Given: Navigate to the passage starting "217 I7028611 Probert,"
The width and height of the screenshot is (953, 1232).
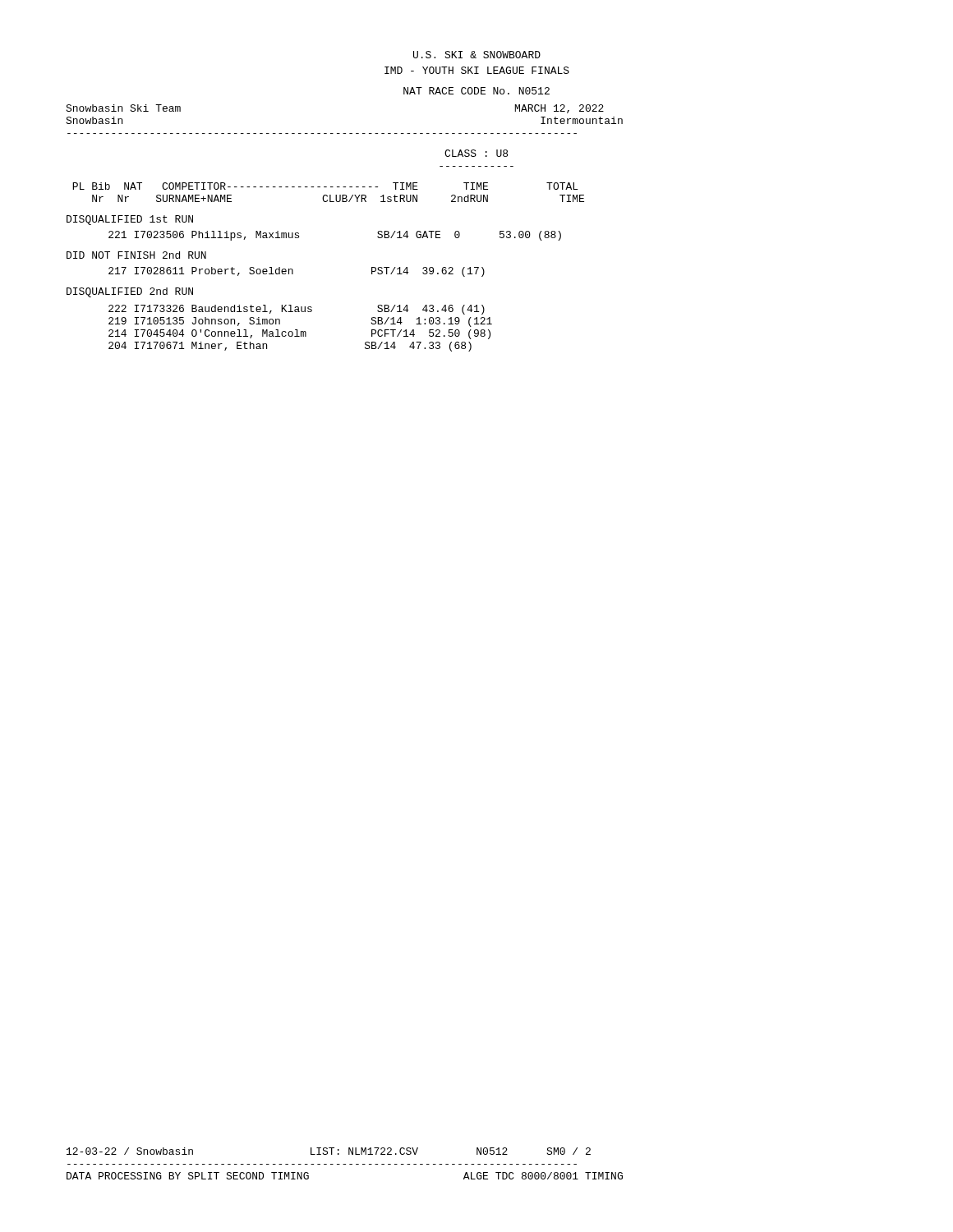Looking at the screenshot, I should coord(284,271).
